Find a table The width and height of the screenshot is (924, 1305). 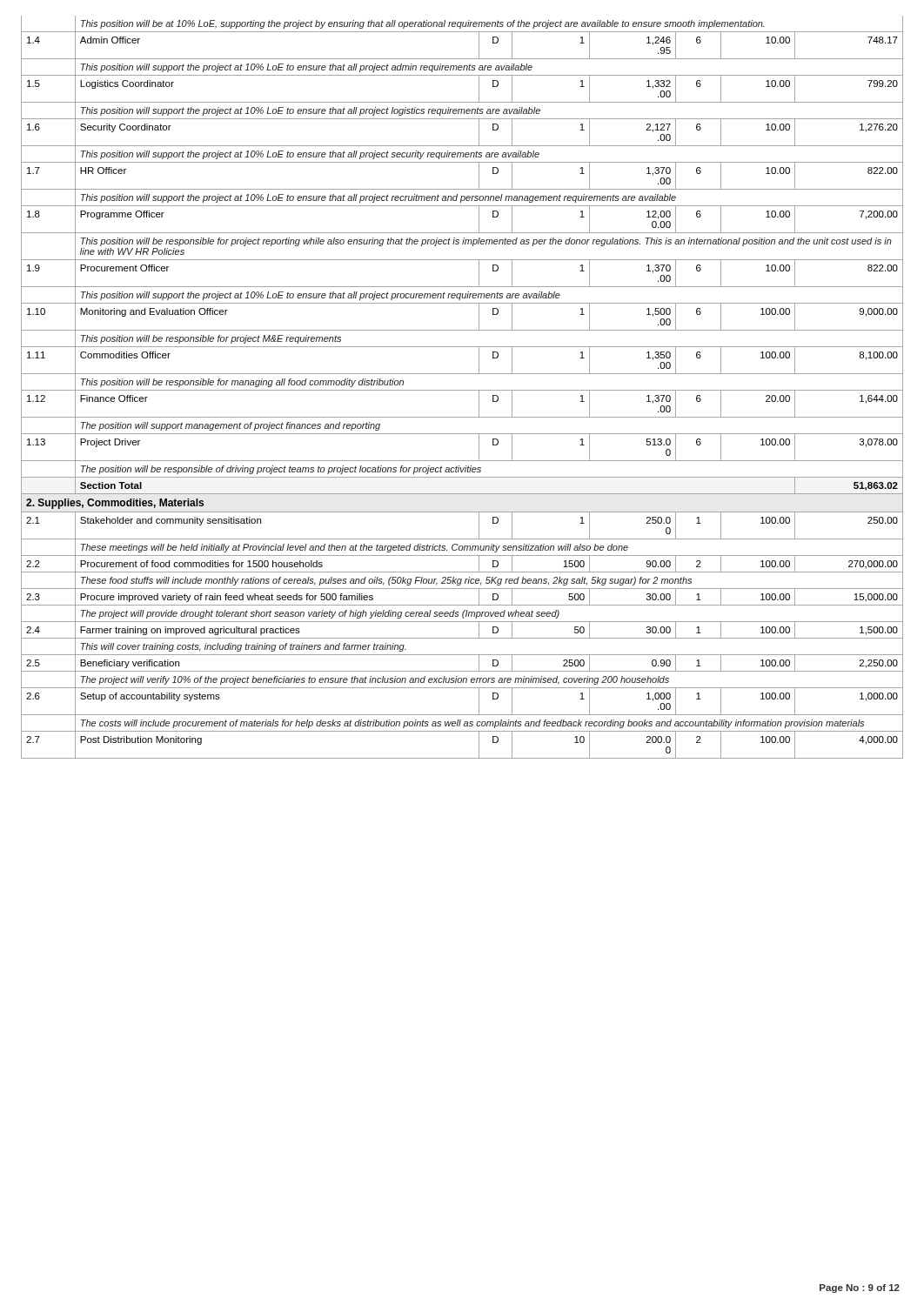(x=462, y=387)
